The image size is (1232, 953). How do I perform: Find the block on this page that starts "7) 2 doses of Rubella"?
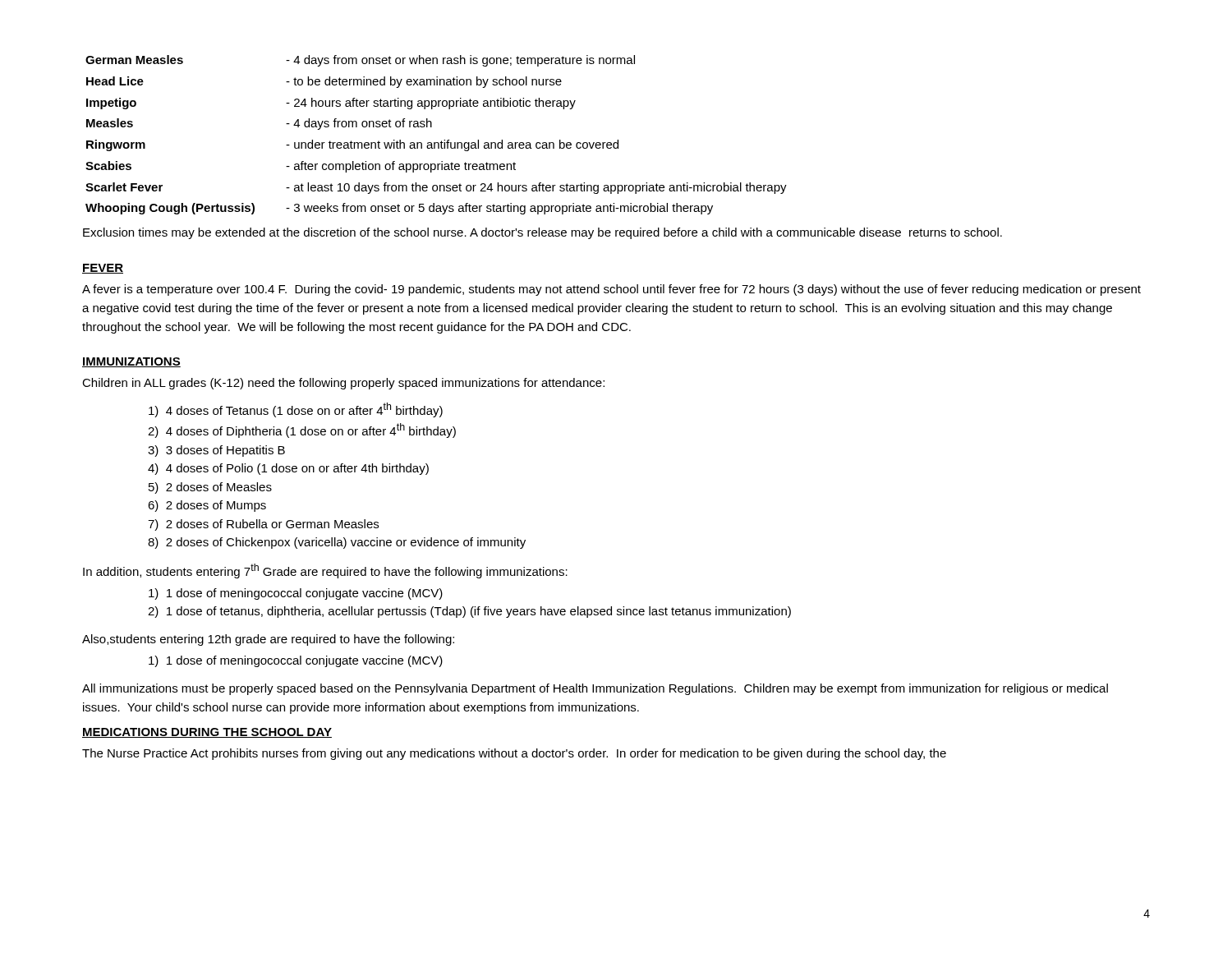264,523
